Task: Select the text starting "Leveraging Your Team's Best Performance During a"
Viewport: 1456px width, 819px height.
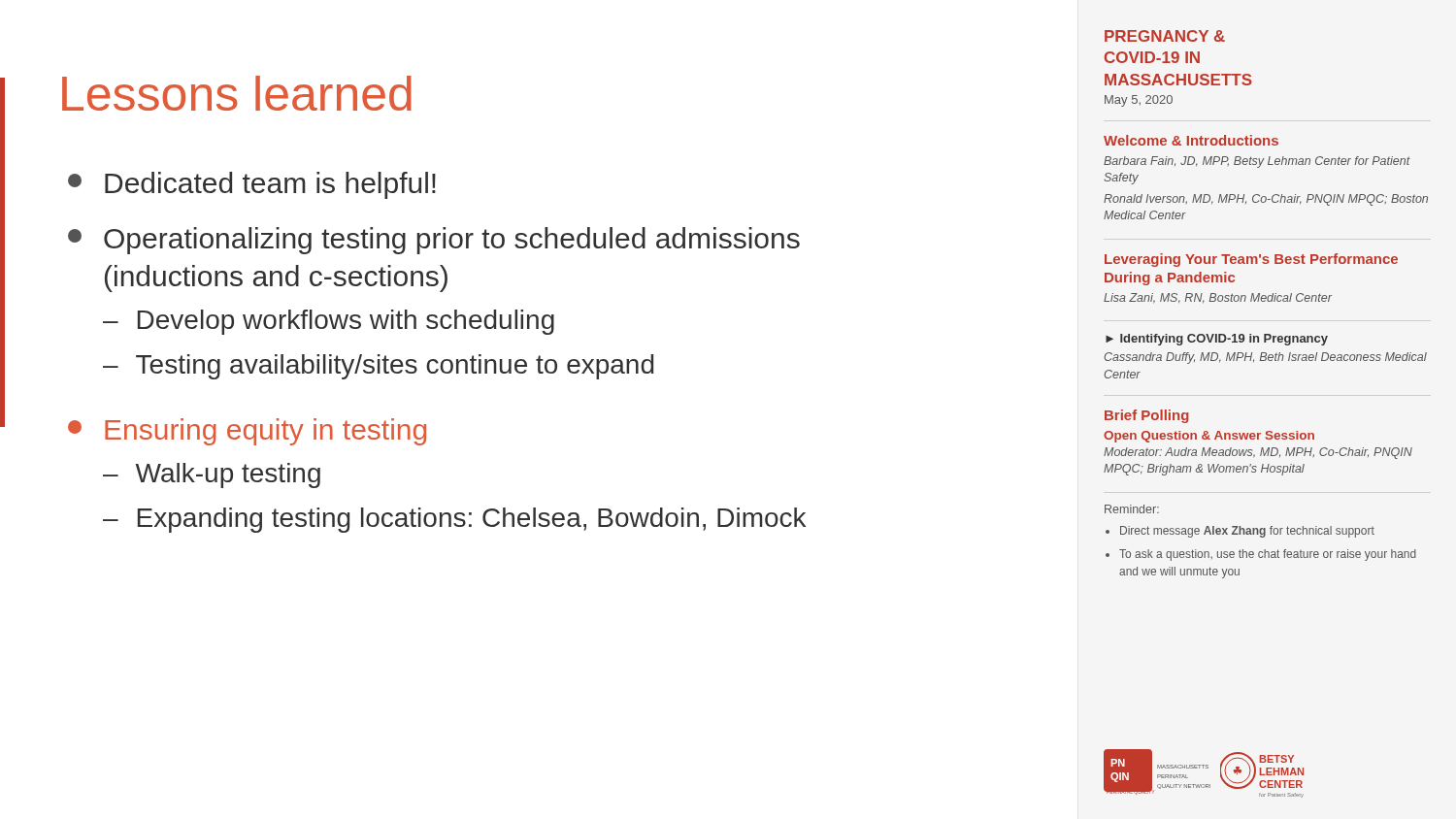Action: [x=1251, y=268]
